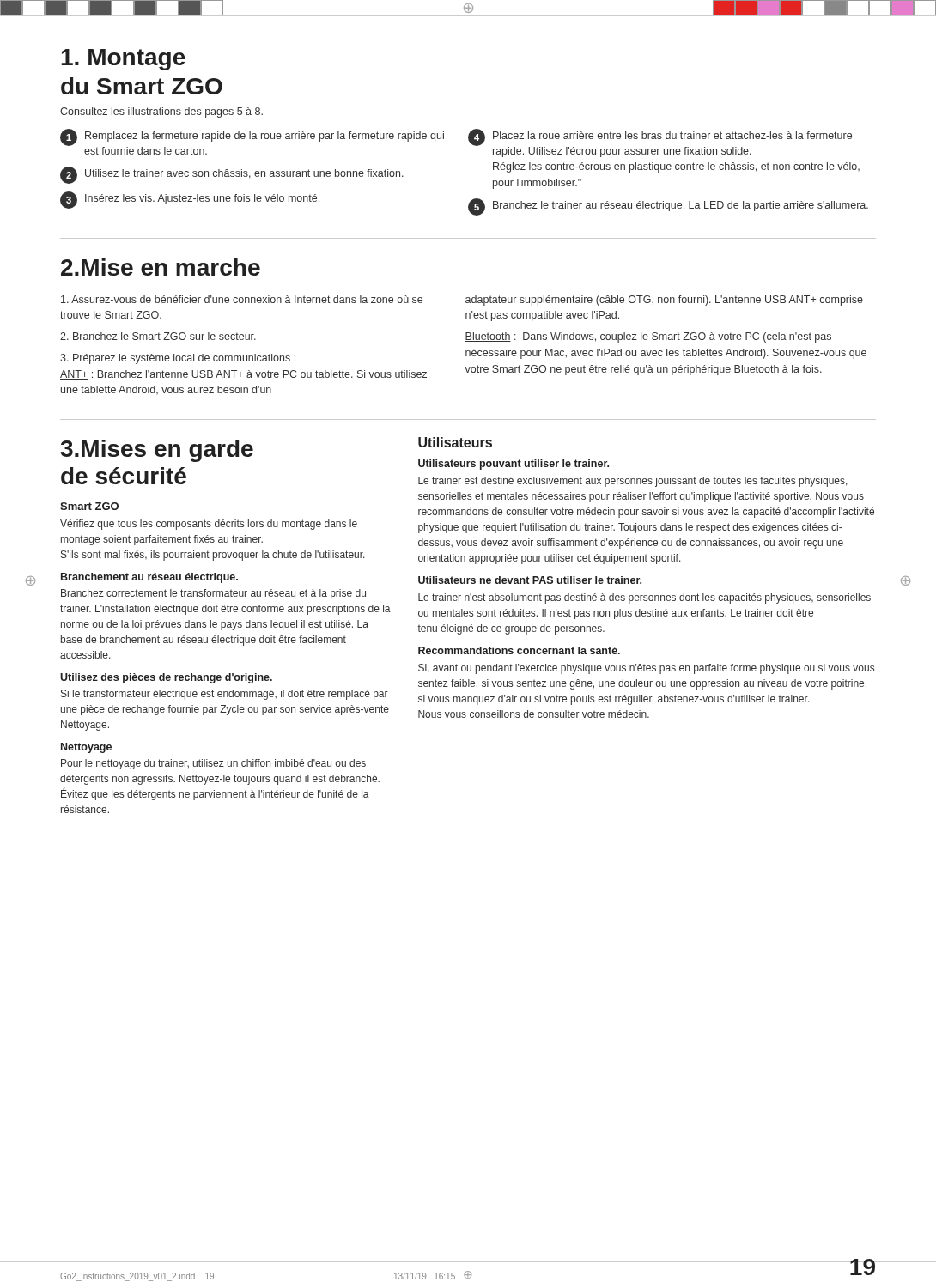Locate the region starting "Bluetooth : Dans Windows, couplez le"
Image resolution: width=936 pixels, height=1288 pixels.
666,353
